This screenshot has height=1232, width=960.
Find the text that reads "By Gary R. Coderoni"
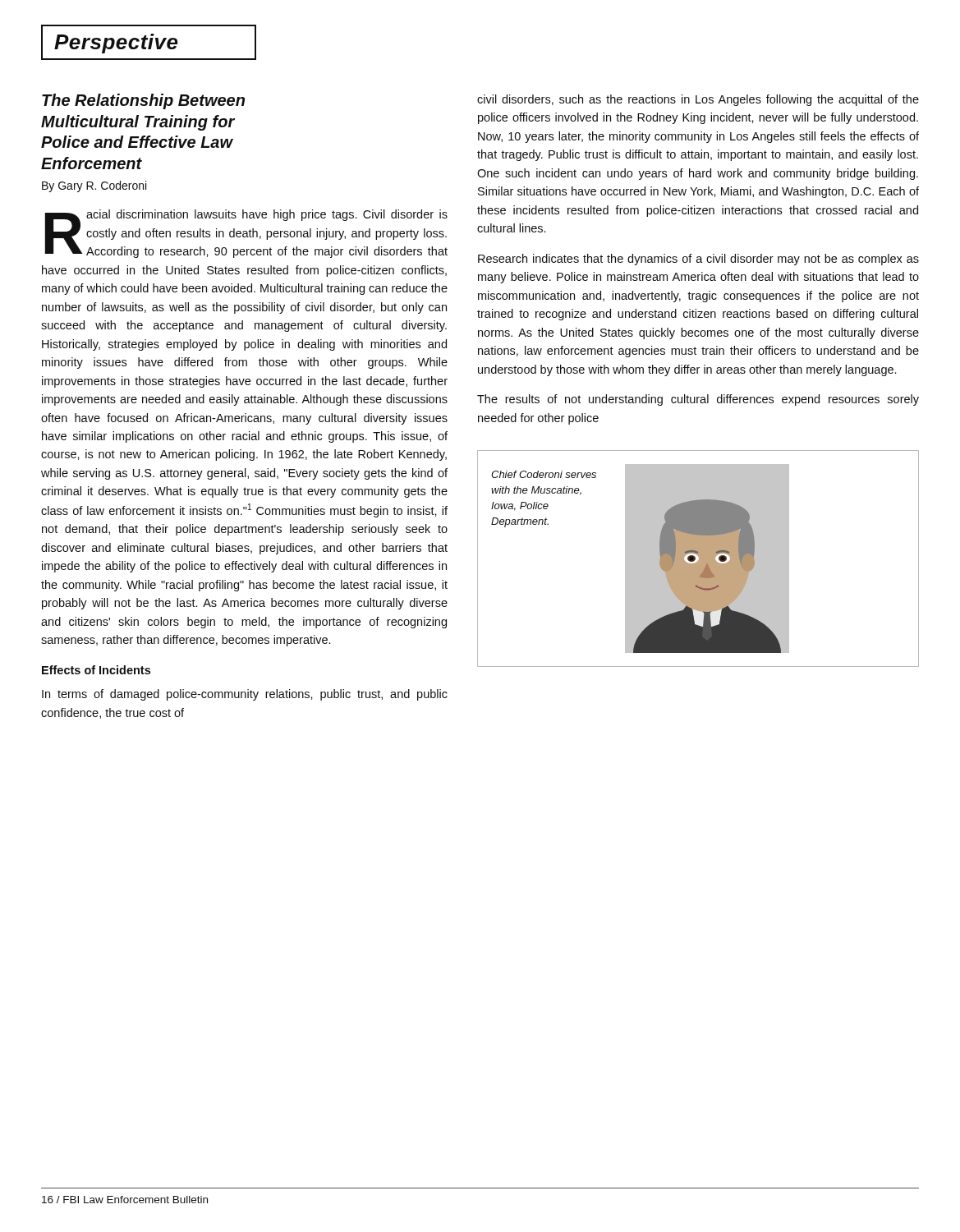pyautogui.click(x=94, y=186)
